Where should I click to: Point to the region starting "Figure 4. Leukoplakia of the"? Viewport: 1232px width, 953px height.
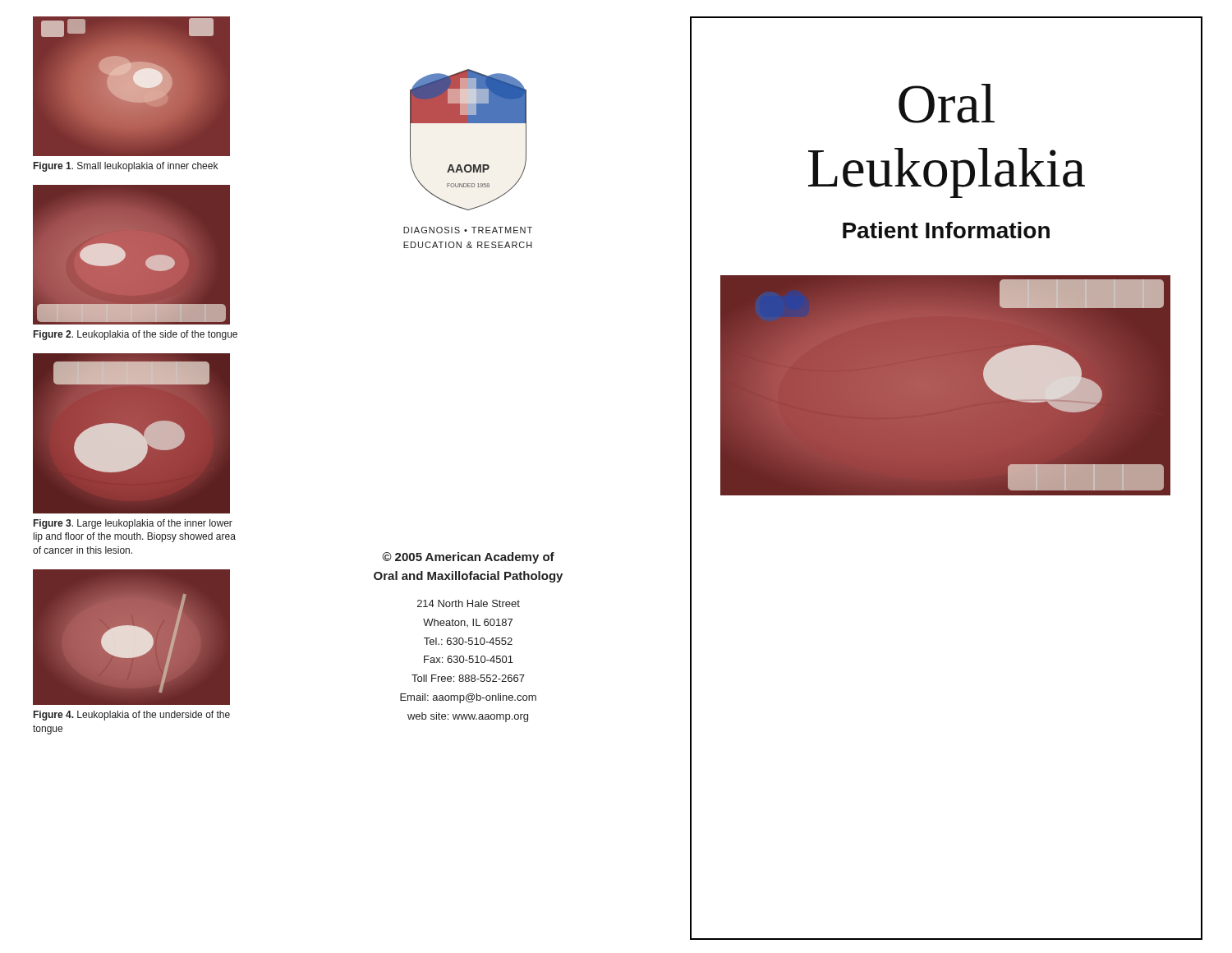(132, 722)
